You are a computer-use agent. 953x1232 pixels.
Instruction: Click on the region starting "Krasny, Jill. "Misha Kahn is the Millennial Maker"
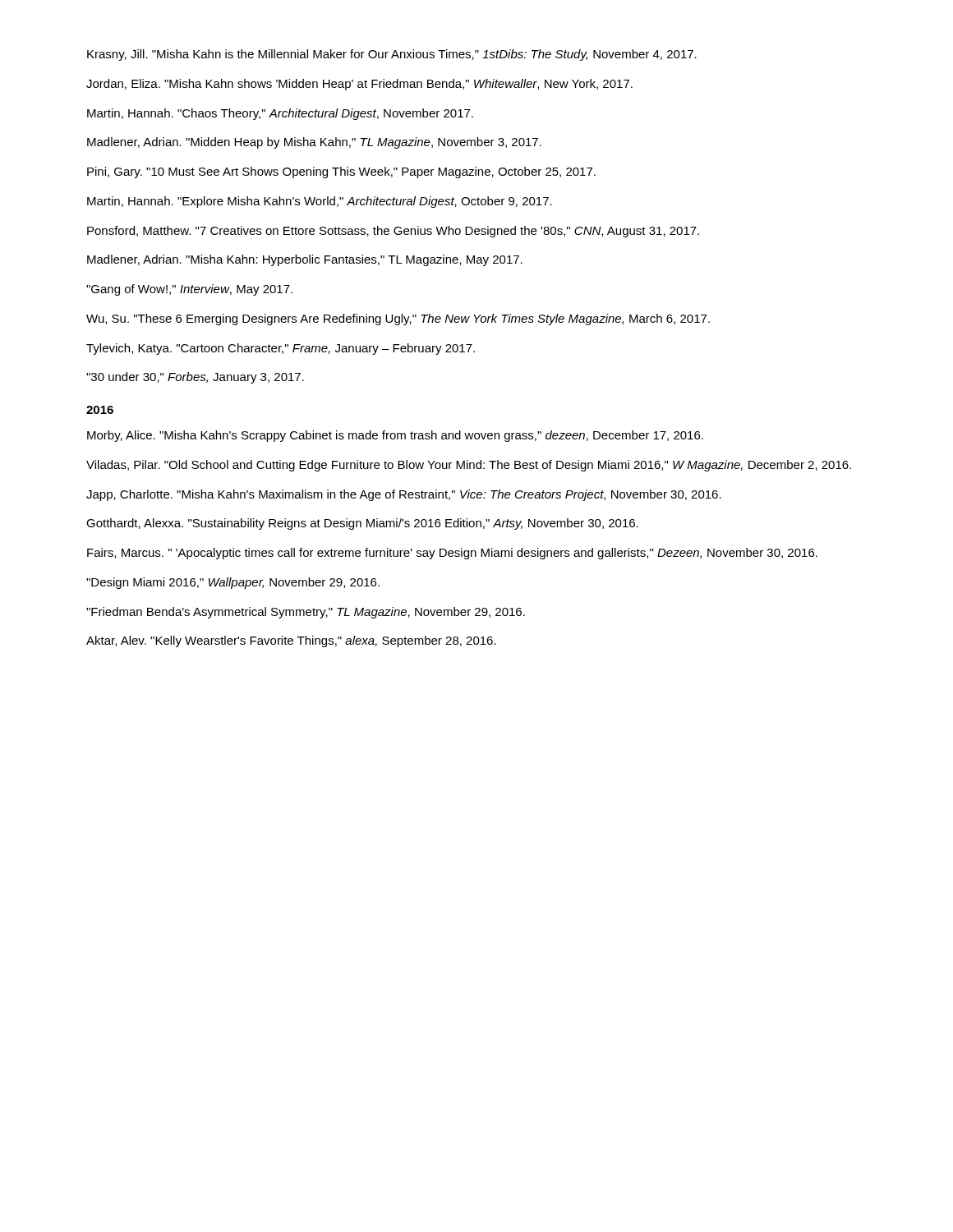click(x=392, y=54)
